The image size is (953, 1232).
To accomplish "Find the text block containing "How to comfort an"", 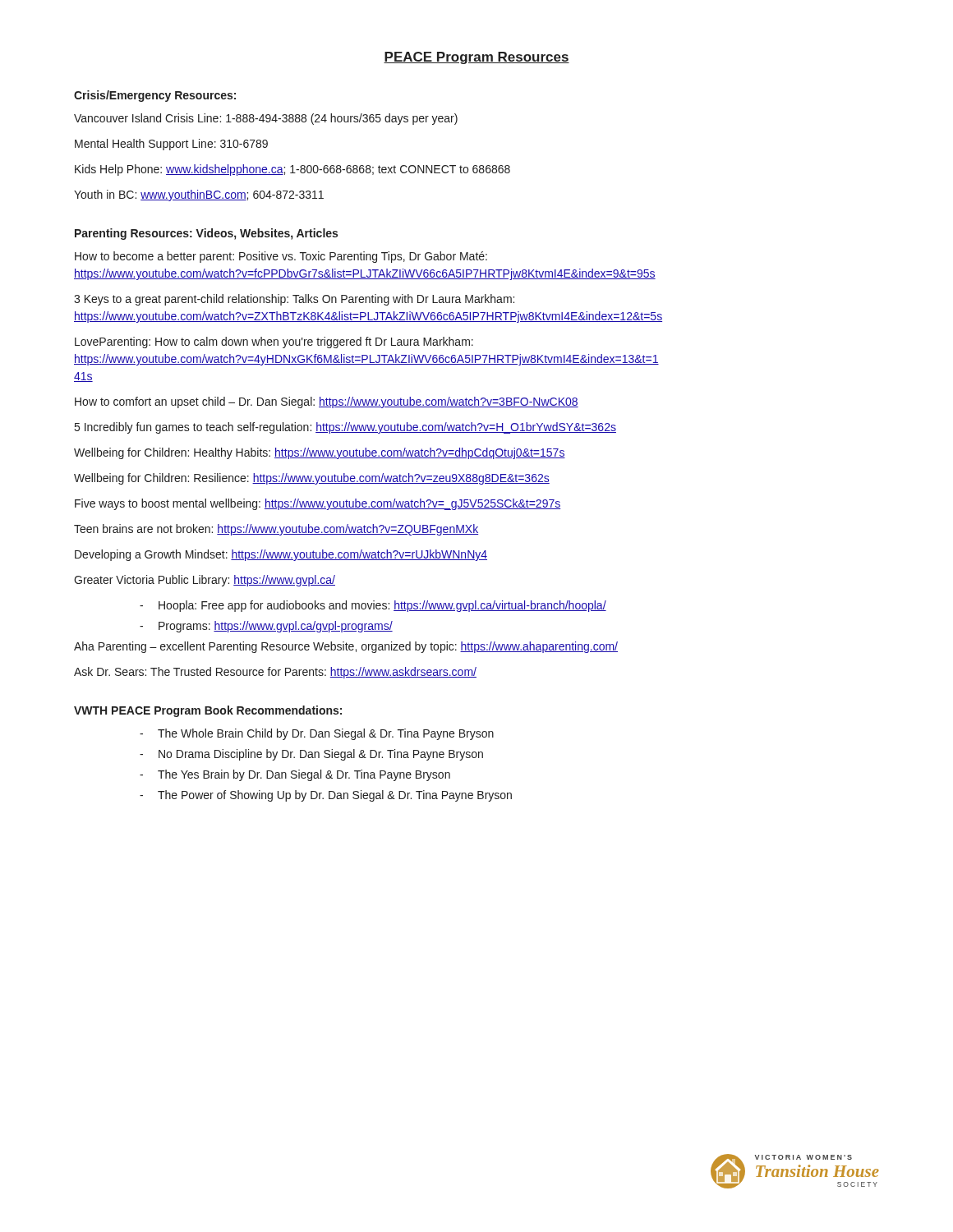I will click(326, 402).
